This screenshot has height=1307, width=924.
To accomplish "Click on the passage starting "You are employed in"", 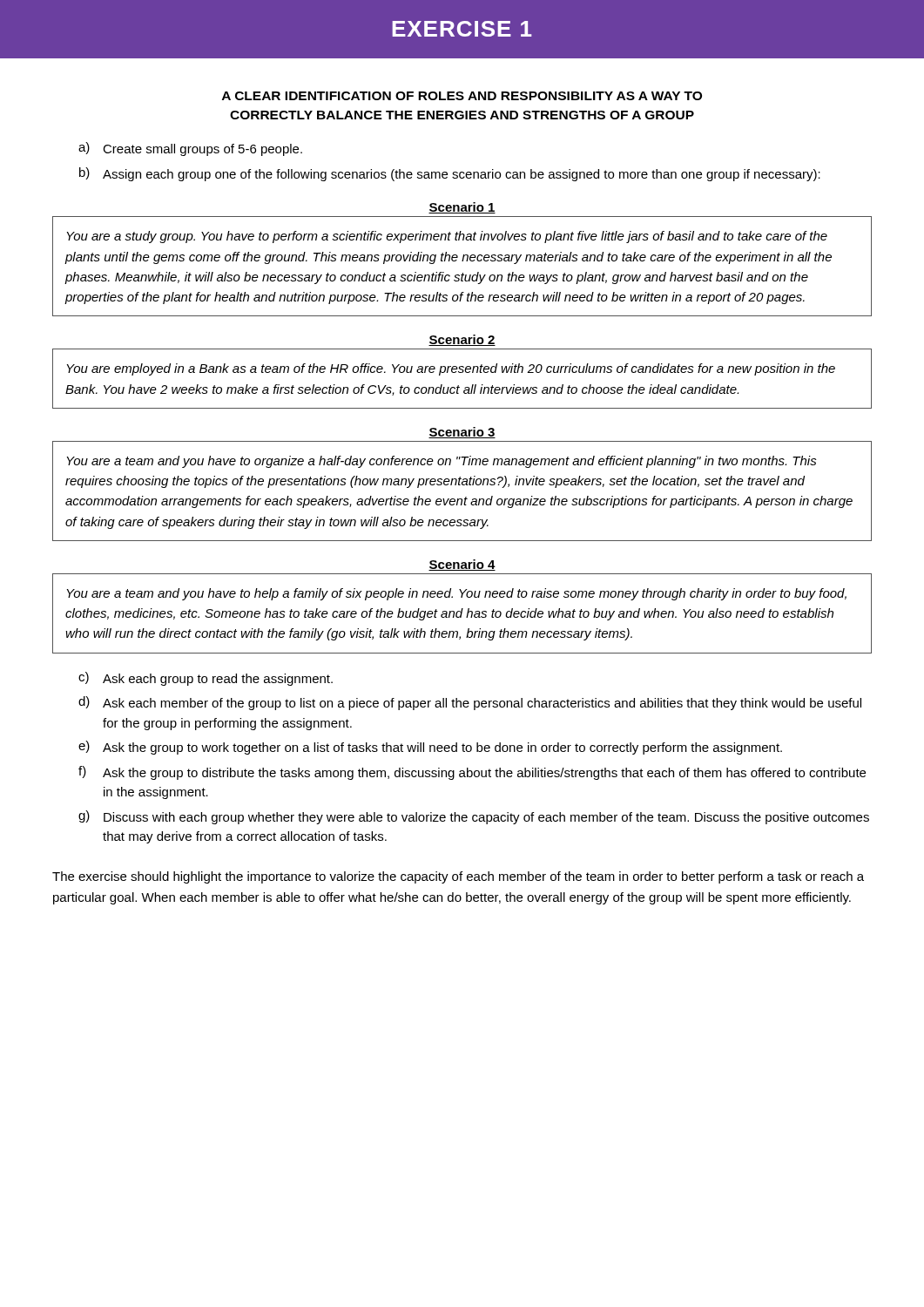I will point(450,379).
